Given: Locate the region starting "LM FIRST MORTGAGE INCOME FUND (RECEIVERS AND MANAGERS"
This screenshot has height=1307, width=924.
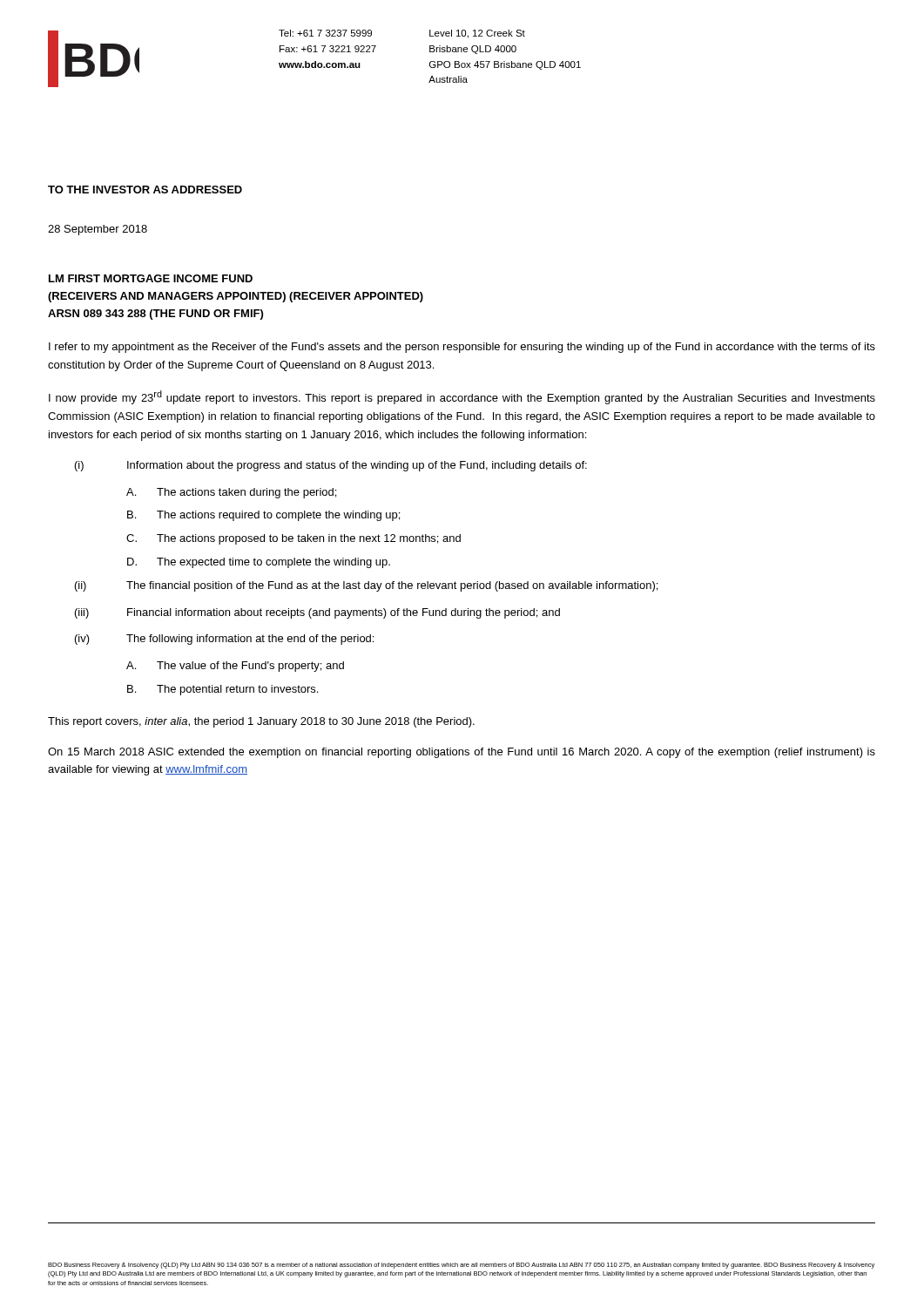Looking at the screenshot, I should (x=236, y=296).
